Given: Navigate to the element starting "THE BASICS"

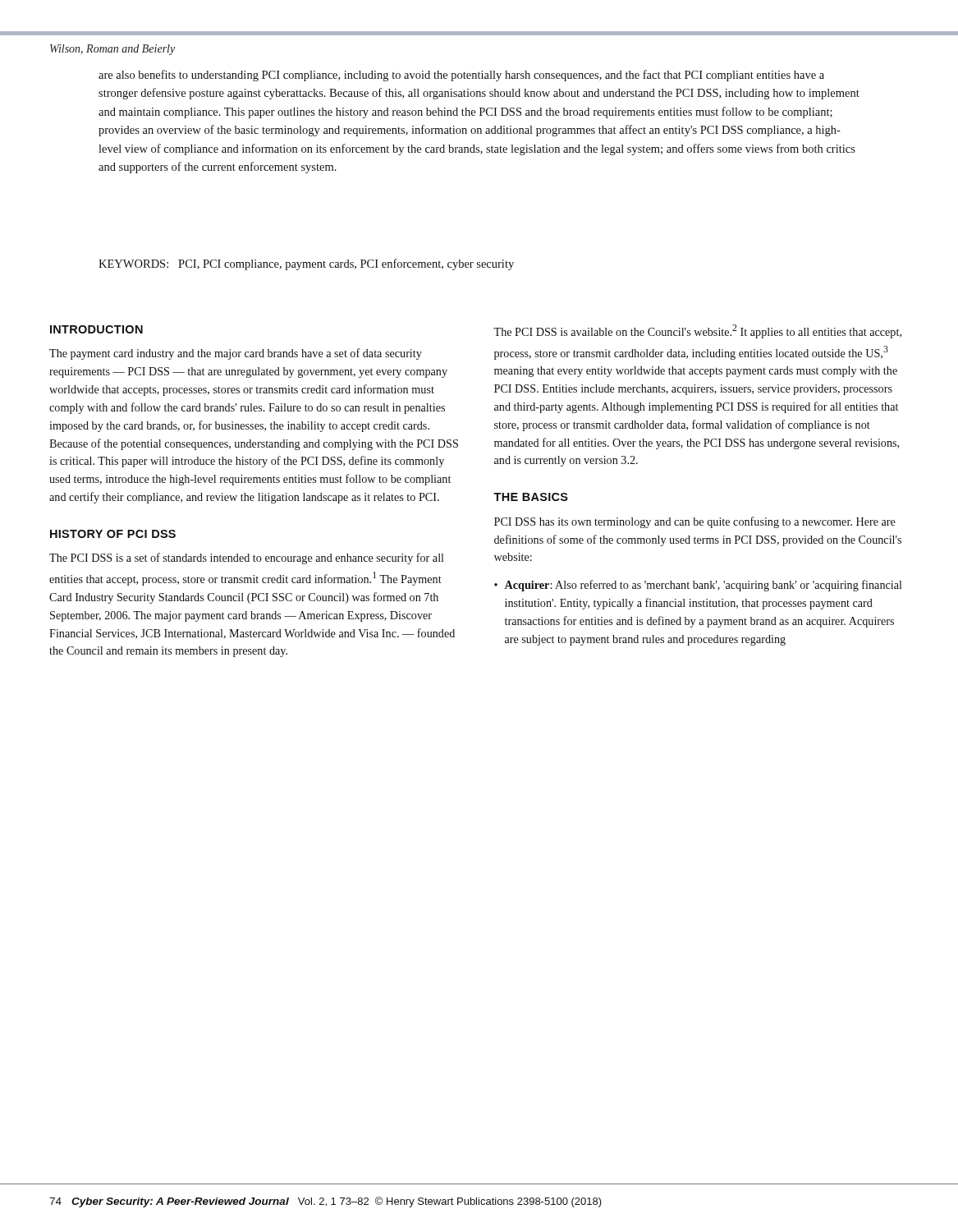Looking at the screenshot, I should (x=531, y=497).
